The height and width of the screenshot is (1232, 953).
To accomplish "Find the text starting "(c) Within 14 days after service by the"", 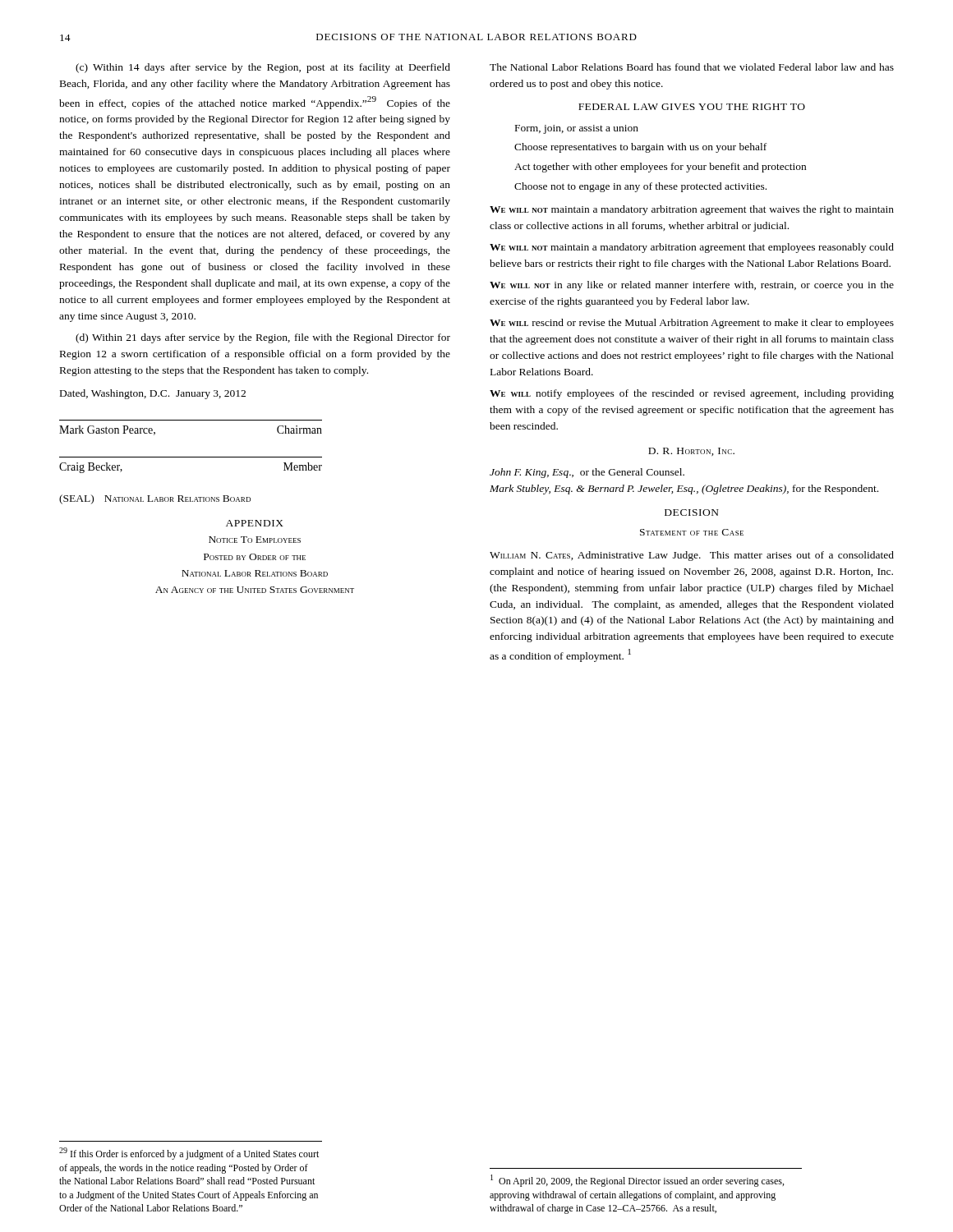I will [255, 230].
